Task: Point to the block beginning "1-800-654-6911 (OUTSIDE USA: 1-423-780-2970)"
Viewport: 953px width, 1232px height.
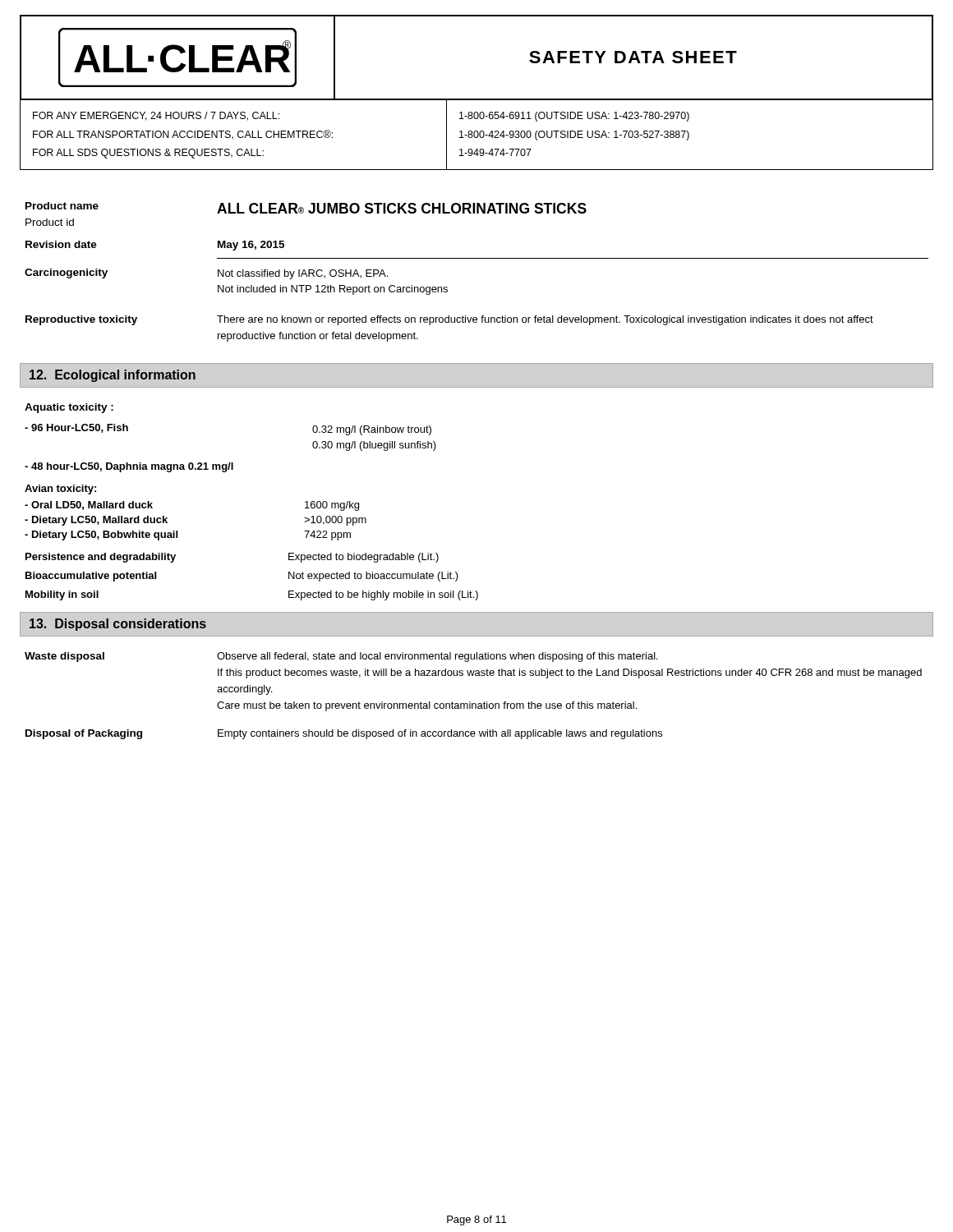Action: [690, 135]
